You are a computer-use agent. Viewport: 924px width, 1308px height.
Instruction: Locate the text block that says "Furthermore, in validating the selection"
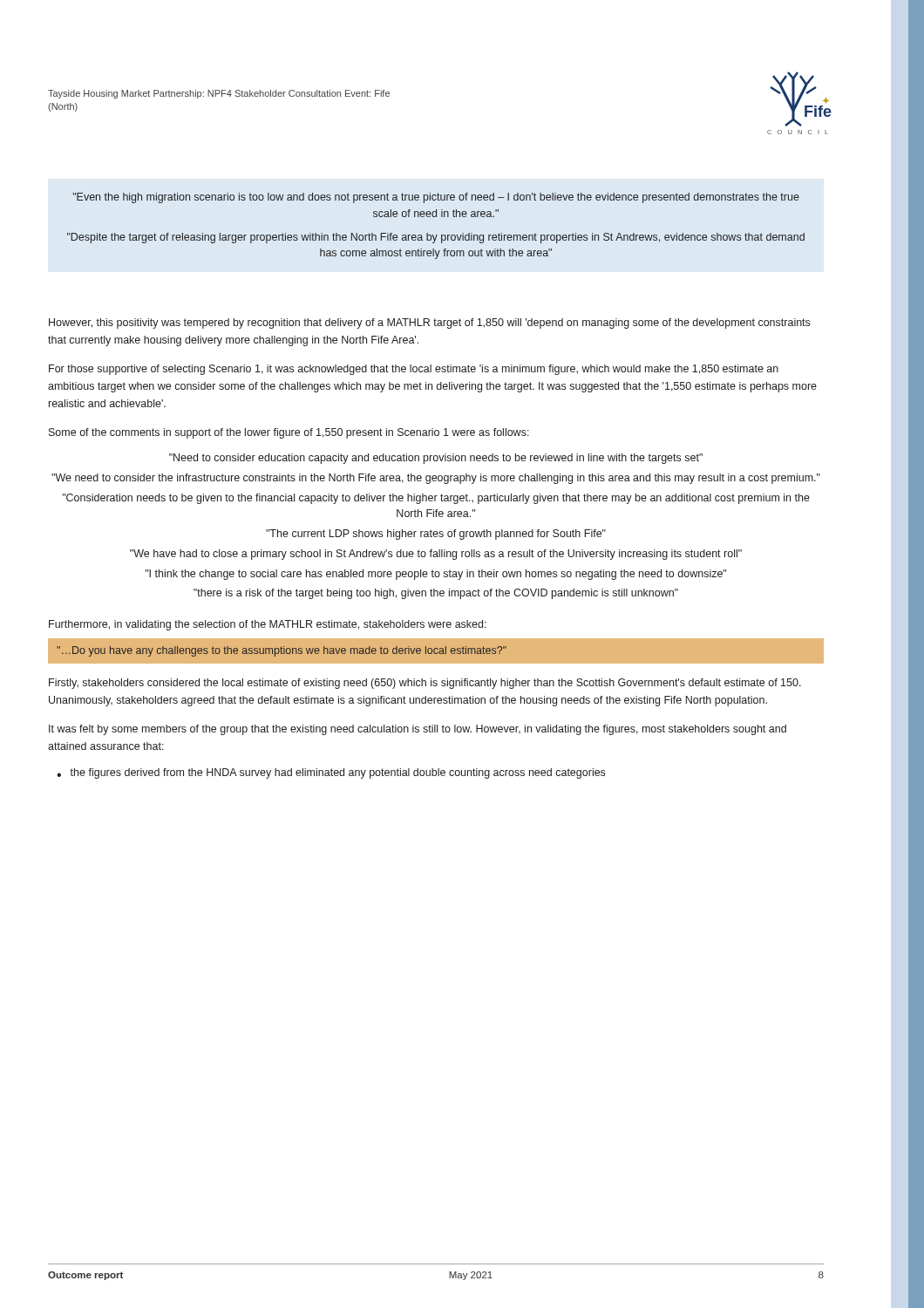pyautogui.click(x=436, y=624)
